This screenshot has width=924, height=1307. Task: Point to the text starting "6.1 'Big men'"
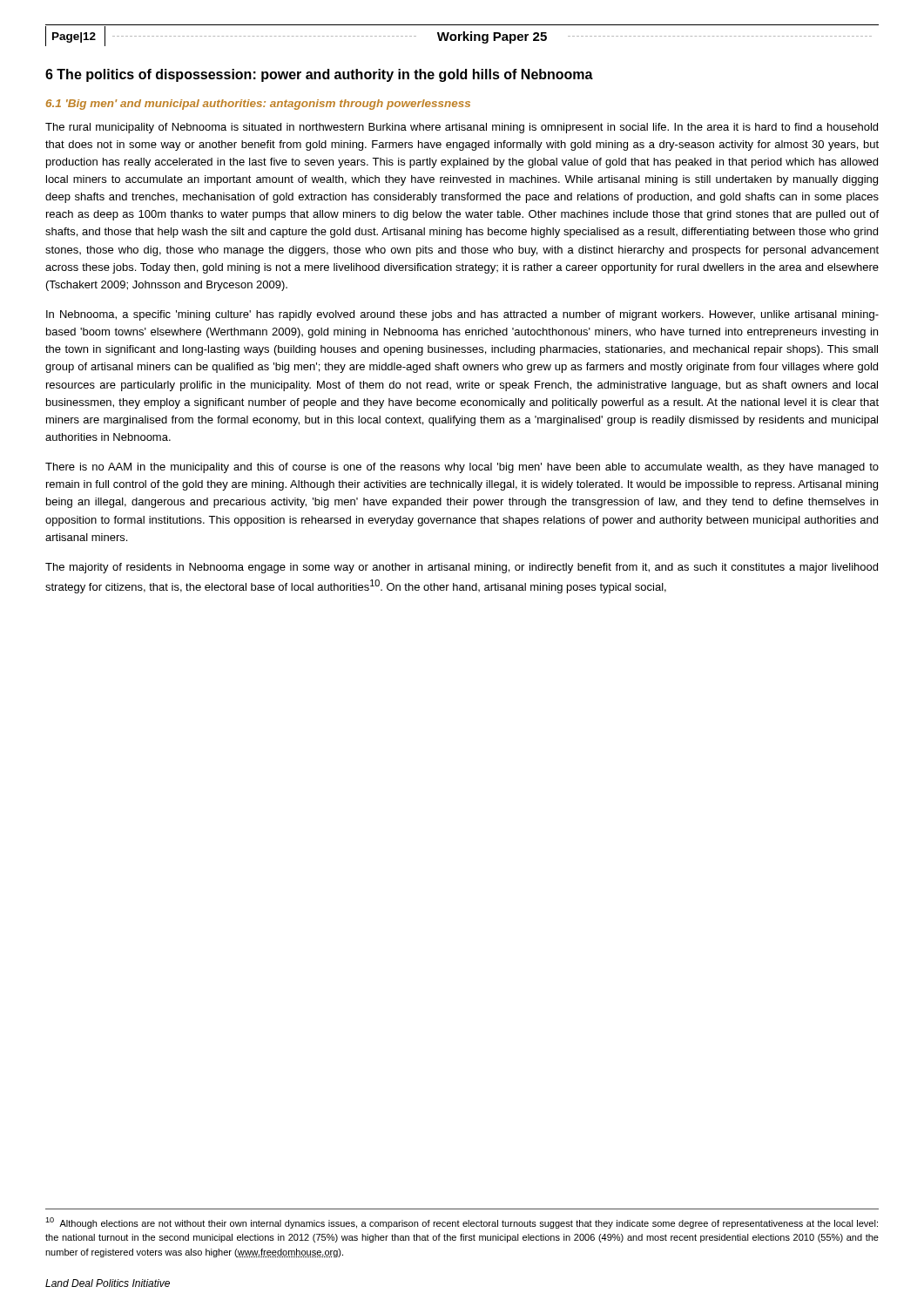(x=258, y=103)
